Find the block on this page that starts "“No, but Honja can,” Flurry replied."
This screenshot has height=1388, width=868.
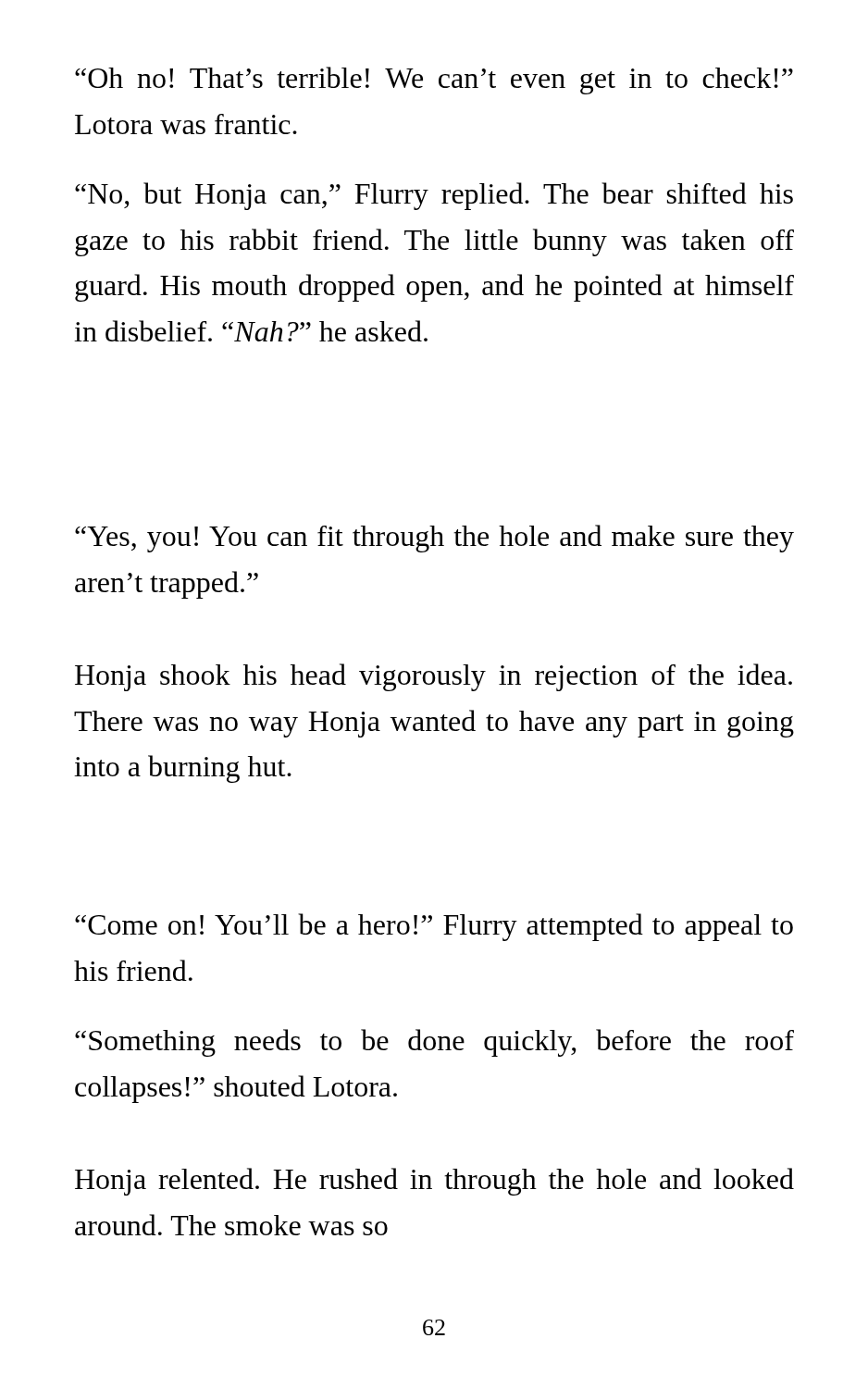(434, 262)
